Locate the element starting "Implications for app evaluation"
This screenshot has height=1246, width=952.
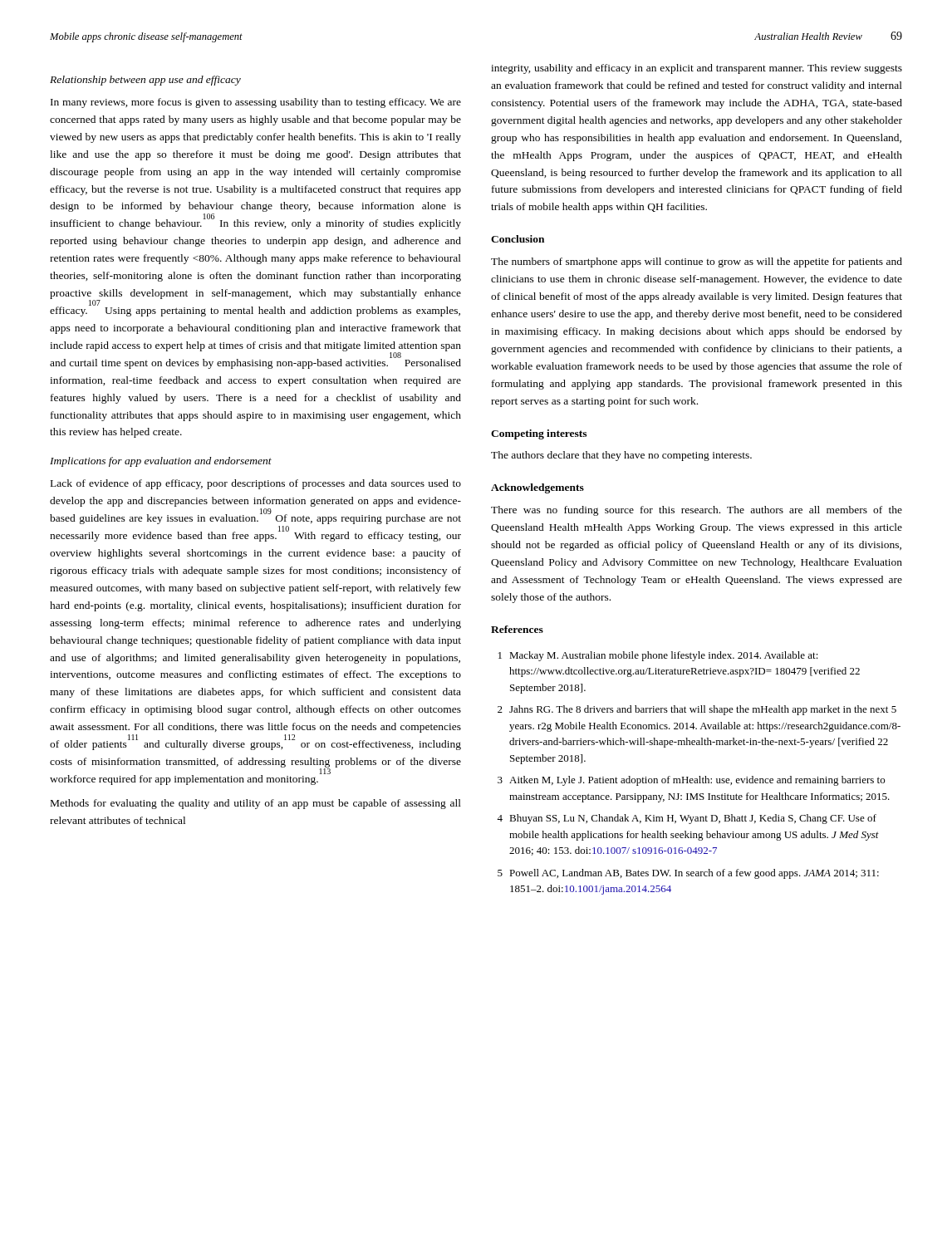coord(161,461)
